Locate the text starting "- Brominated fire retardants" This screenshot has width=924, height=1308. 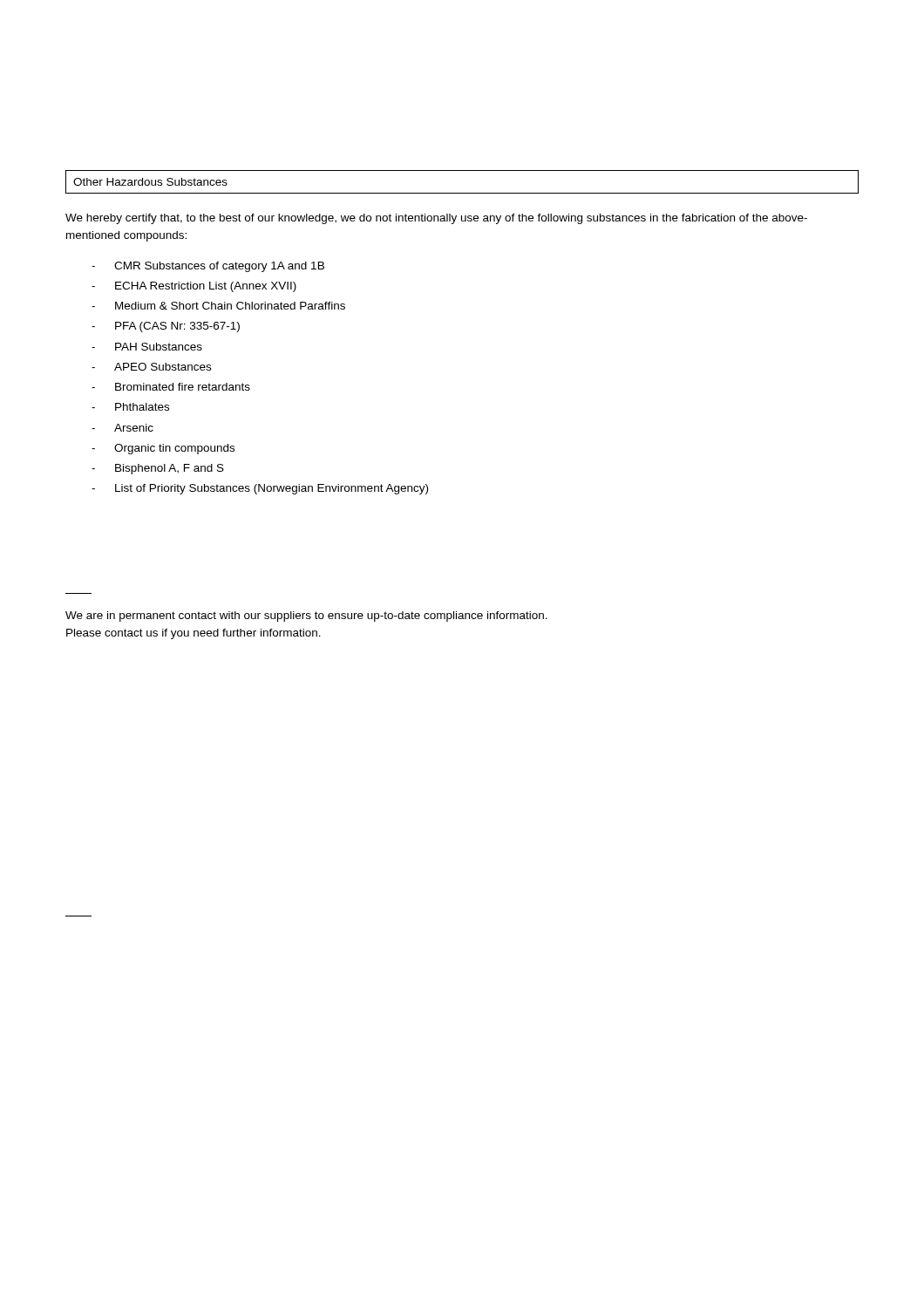(171, 387)
